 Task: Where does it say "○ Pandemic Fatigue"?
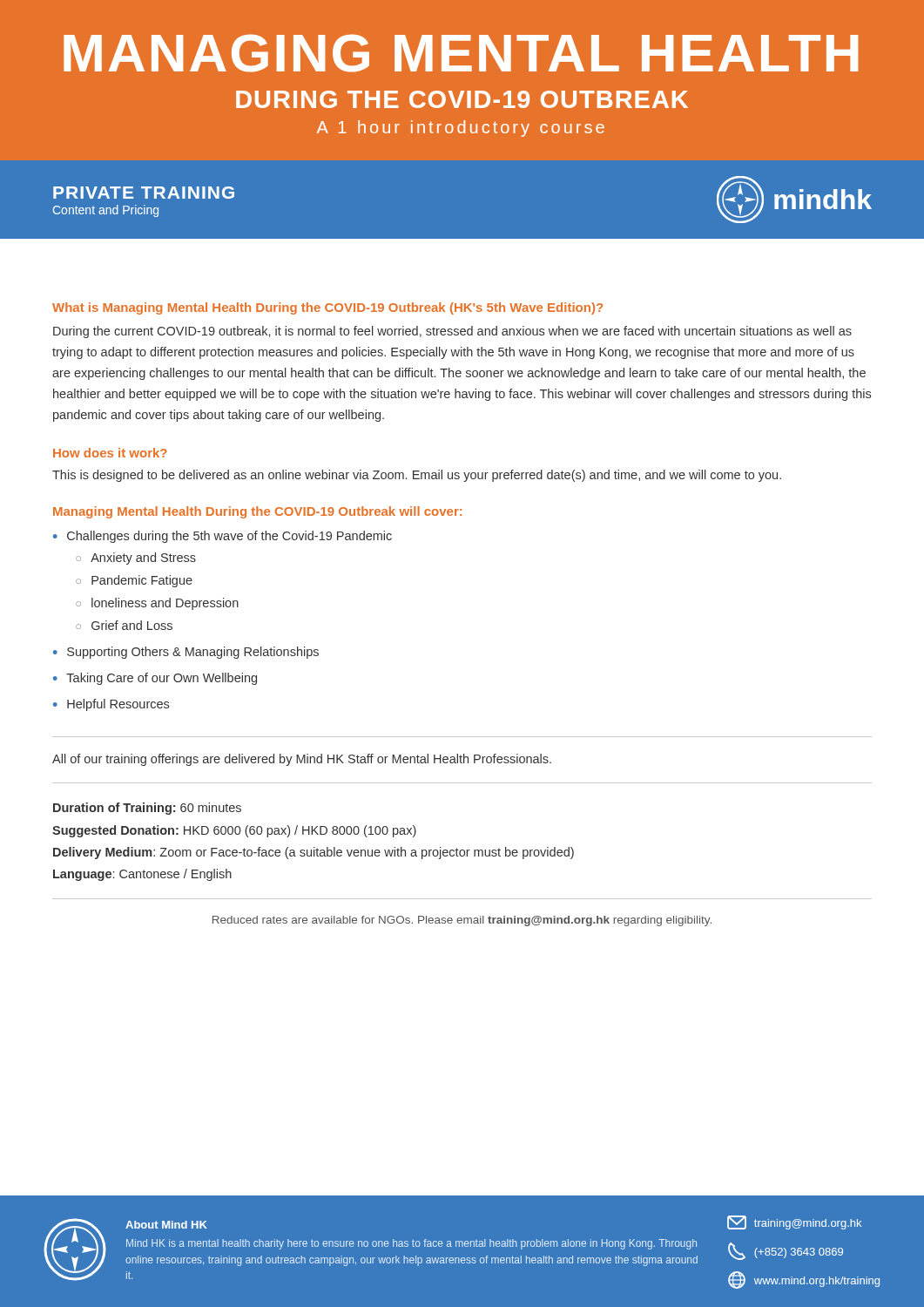[x=134, y=581]
